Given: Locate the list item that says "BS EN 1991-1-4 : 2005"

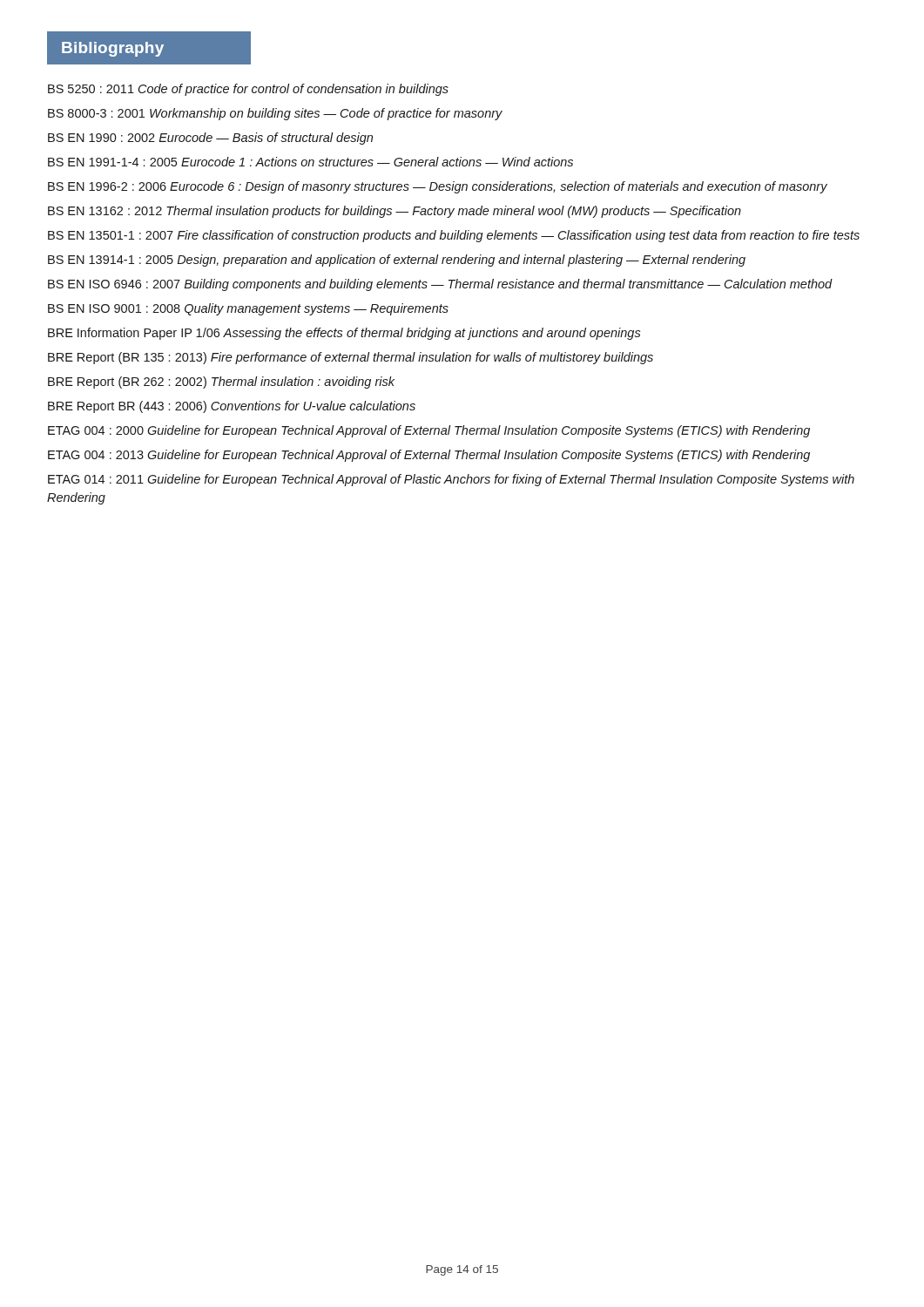Looking at the screenshot, I should (x=310, y=162).
